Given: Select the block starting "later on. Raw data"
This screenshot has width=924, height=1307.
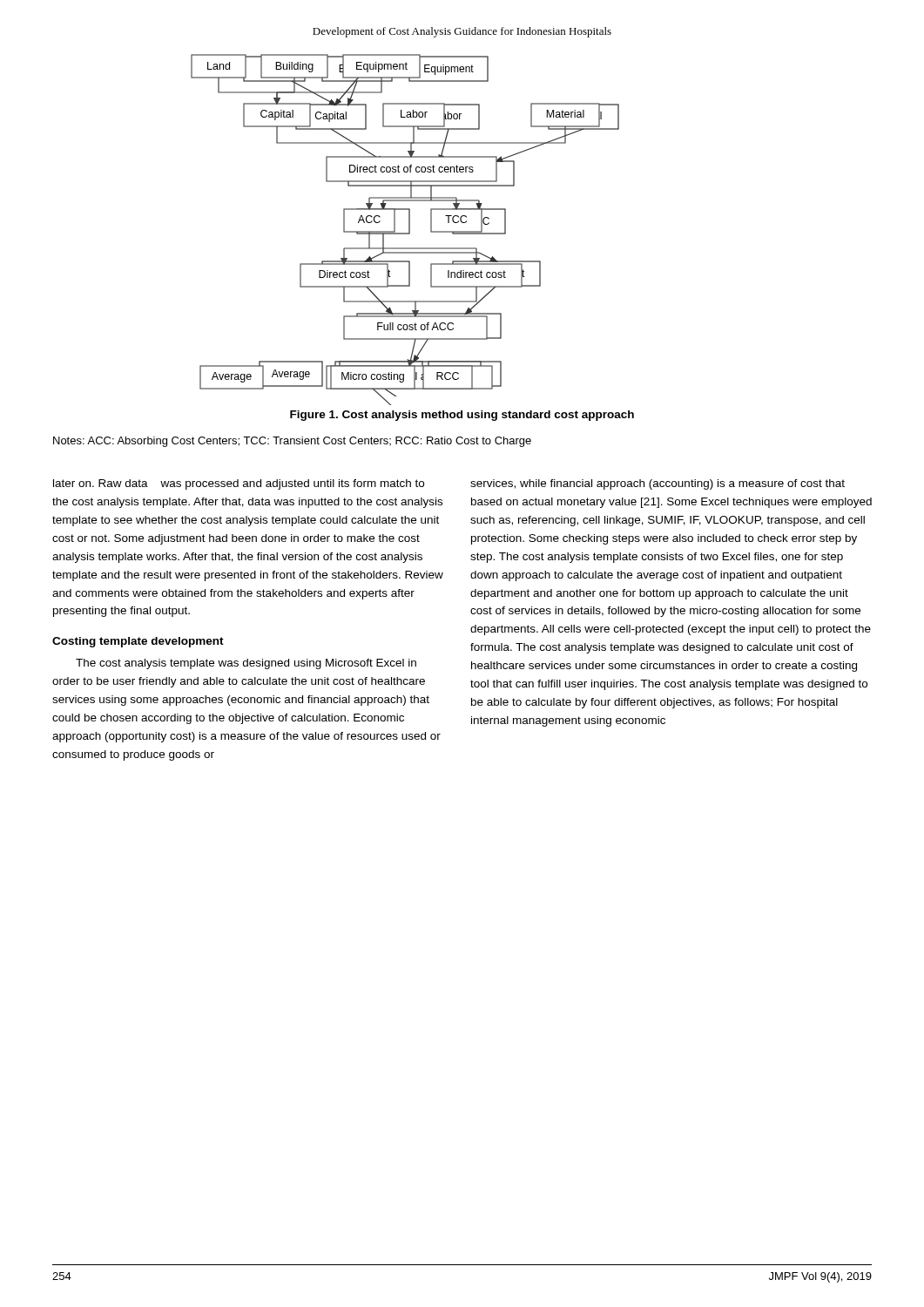Looking at the screenshot, I should tap(239, 484).
